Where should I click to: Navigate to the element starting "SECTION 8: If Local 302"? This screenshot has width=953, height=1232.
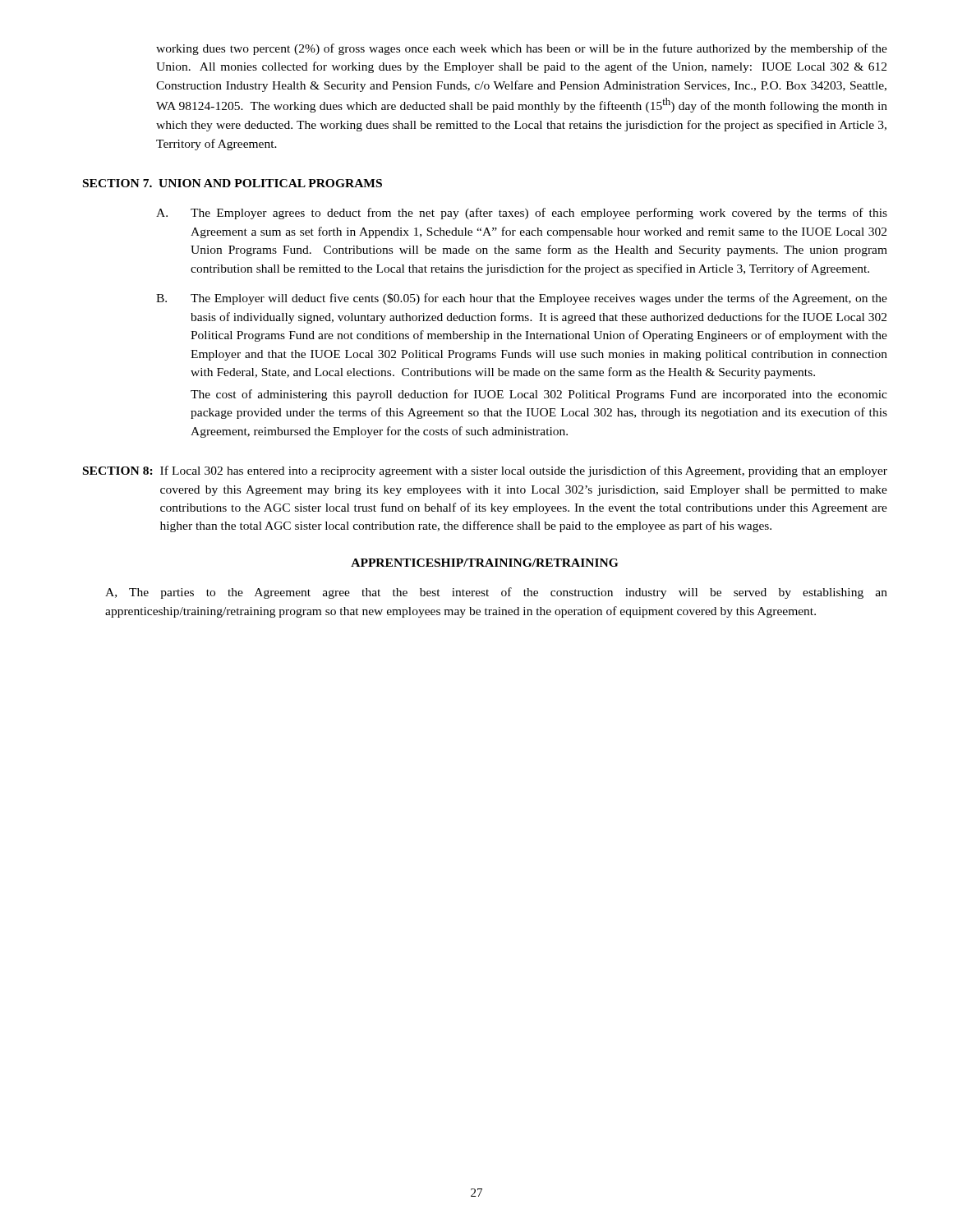tap(485, 499)
